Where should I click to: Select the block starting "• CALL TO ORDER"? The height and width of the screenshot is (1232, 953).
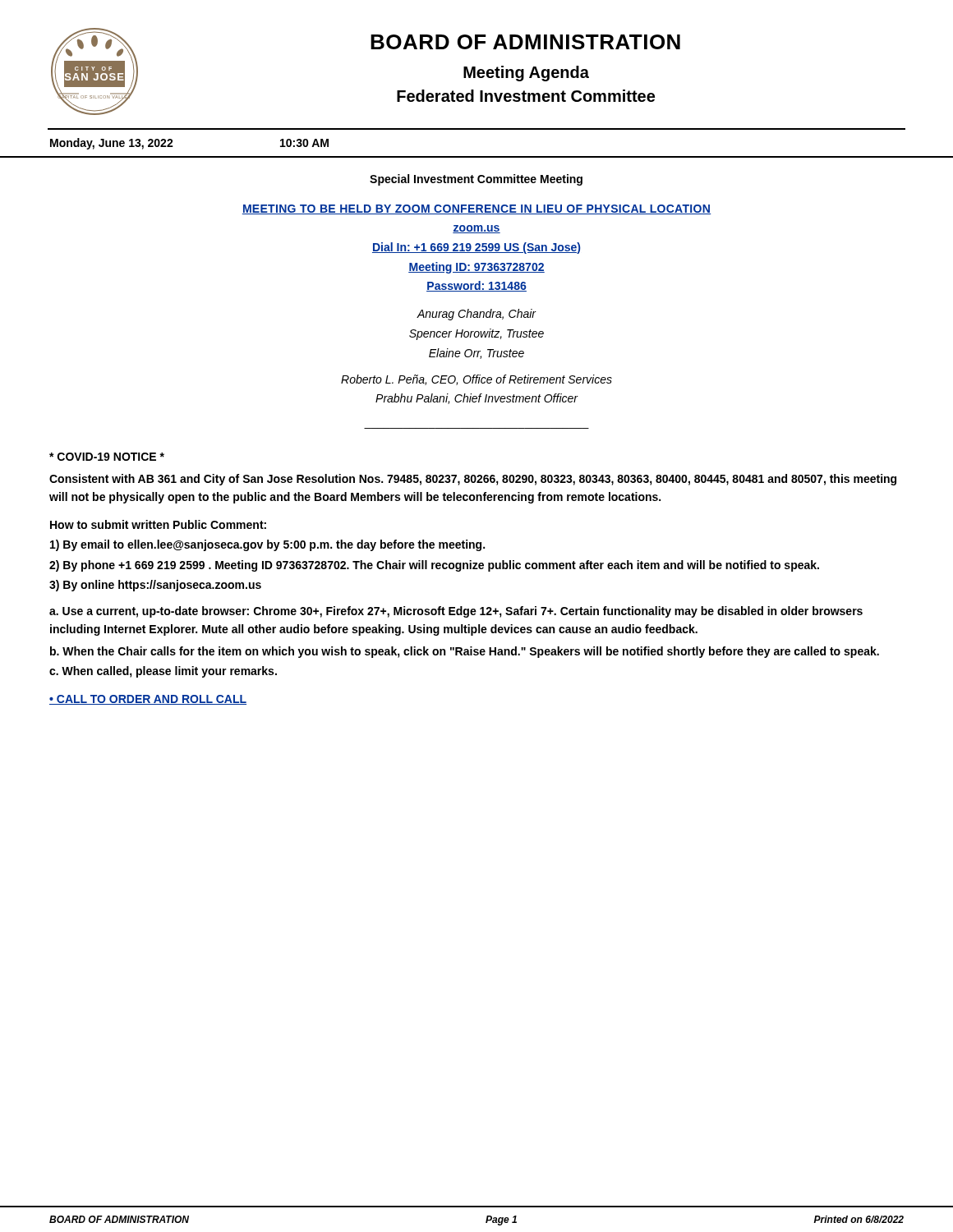point(148,699)
